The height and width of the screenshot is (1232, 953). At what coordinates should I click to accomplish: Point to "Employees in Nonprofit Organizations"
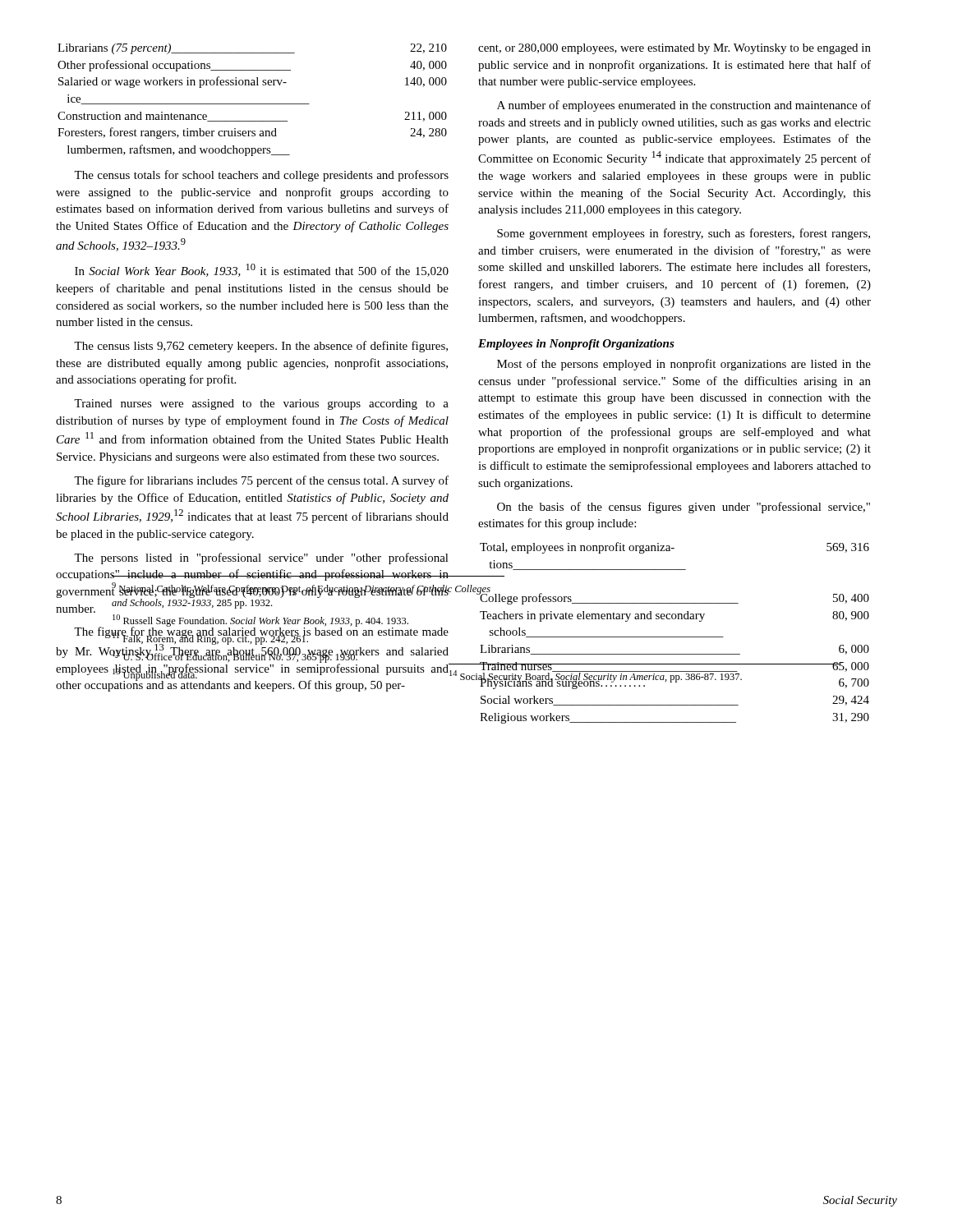pyautogui.click(x=576, y=343)
